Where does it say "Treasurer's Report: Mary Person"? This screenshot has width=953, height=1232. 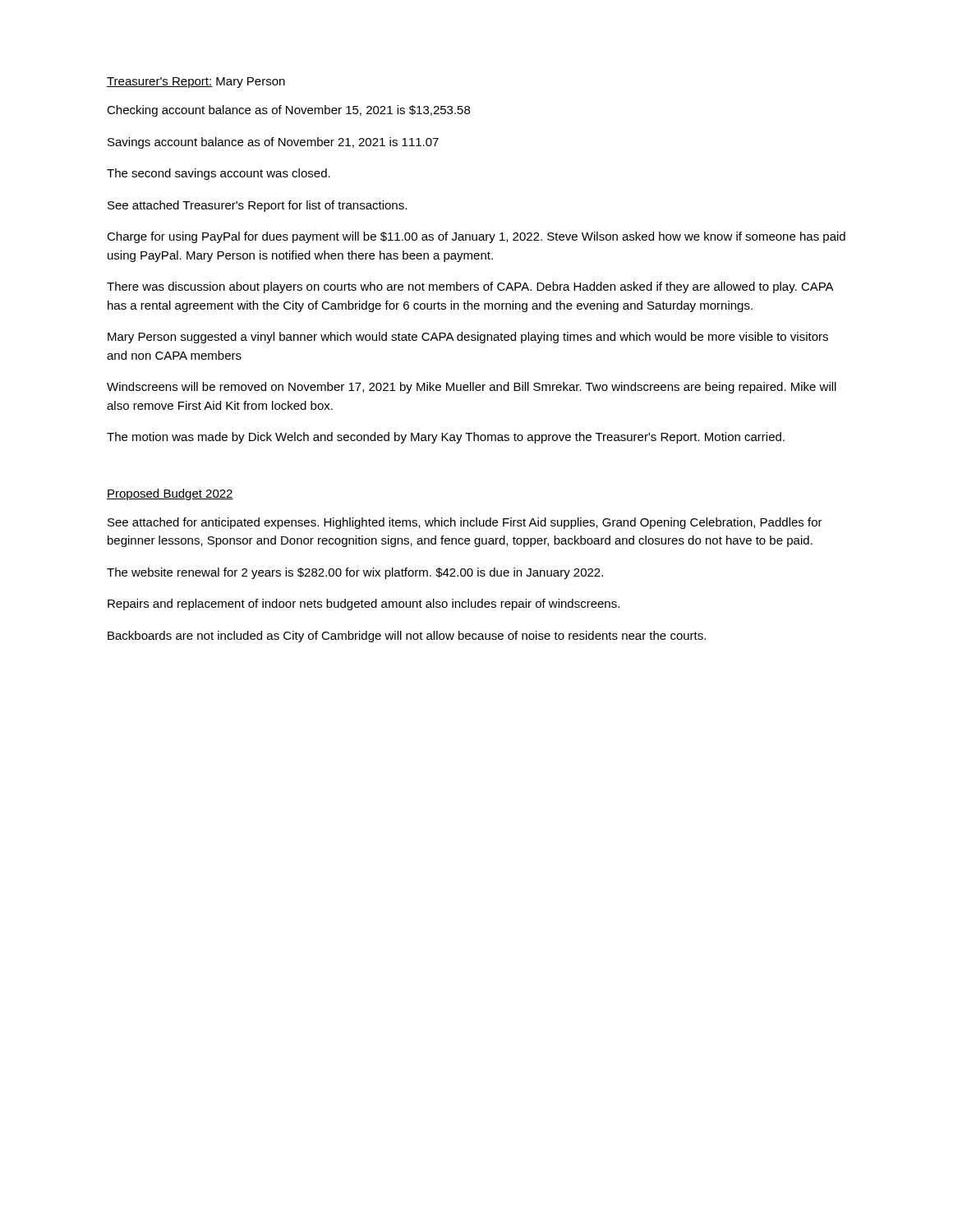point(196,81)
